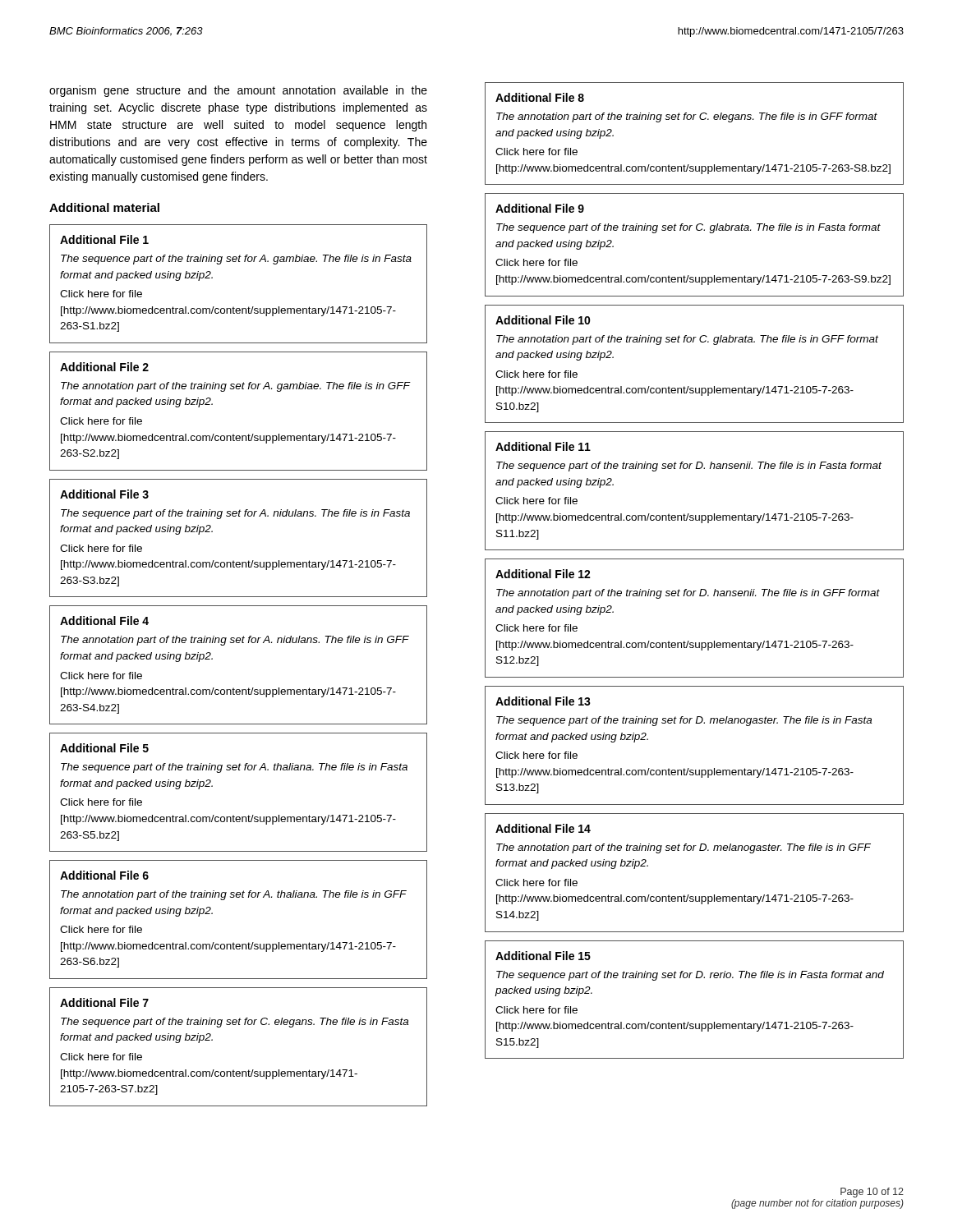
Task: Select the element starting "Additional File 8"
Action: [540, 97]
